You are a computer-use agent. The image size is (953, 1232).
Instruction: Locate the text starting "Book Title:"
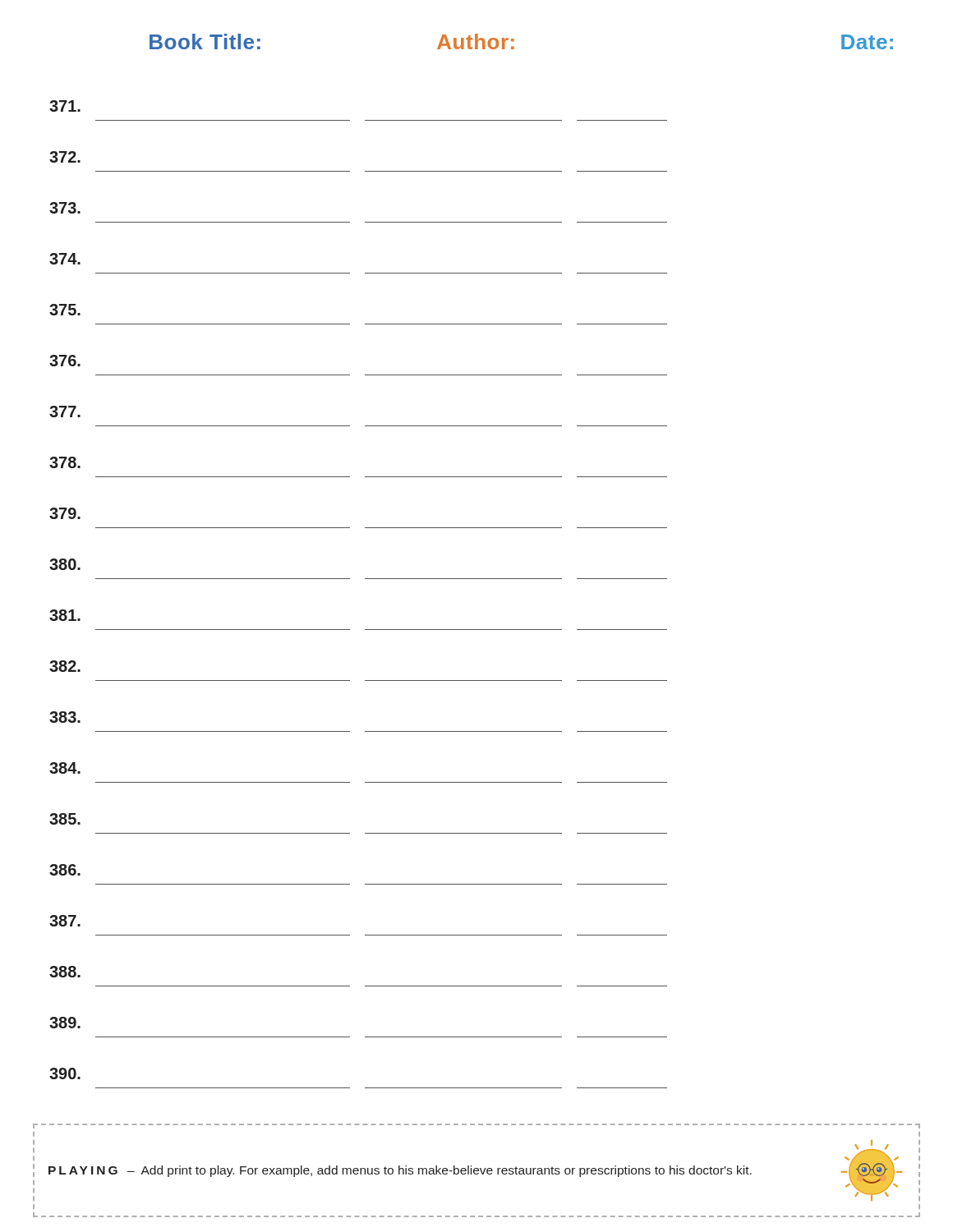click(x=205, y=42)
